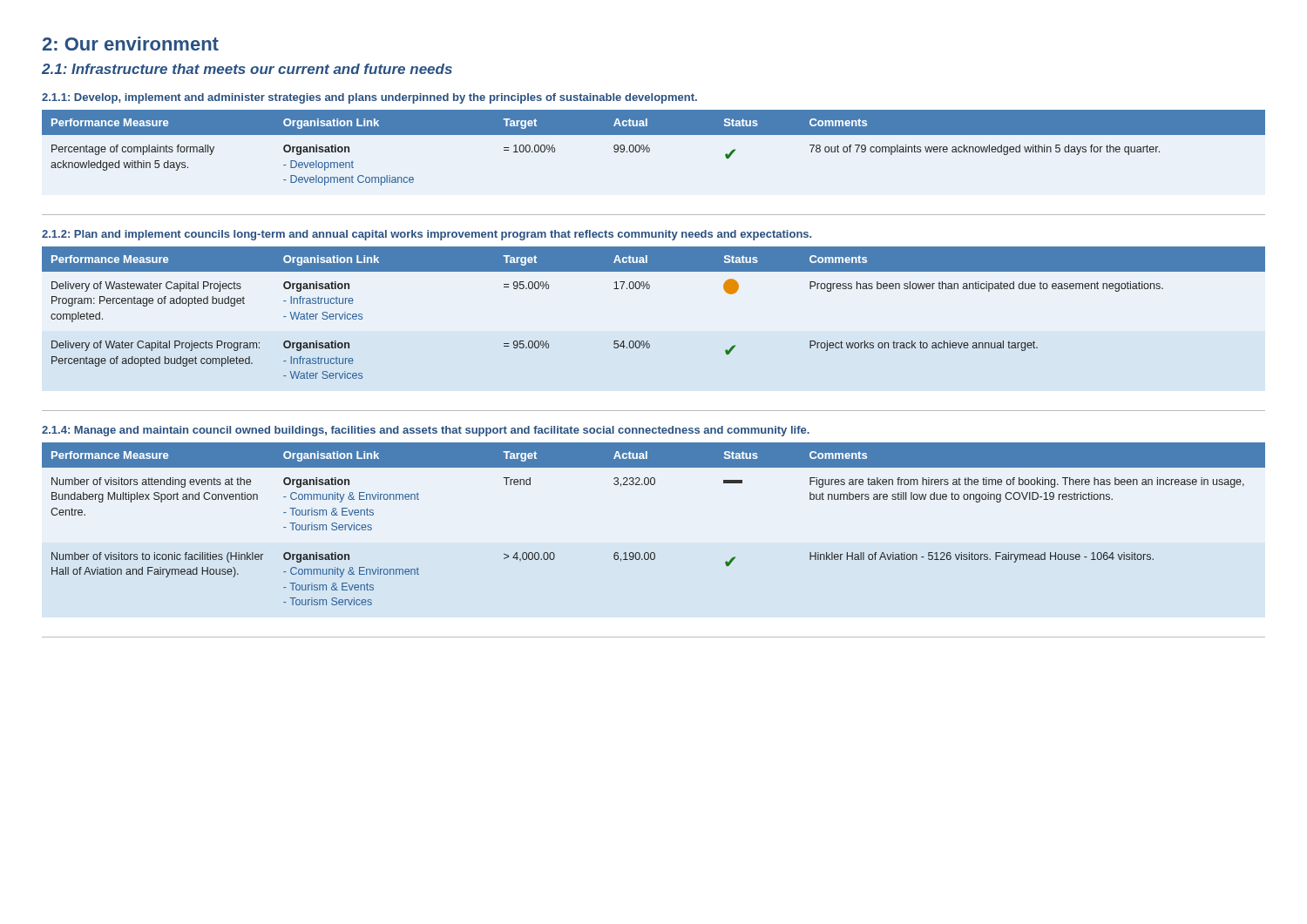Select the table that reads "Figures are taken from hirers"
Viewport: 1307px width, 924px height.
[x=654, y=529]
